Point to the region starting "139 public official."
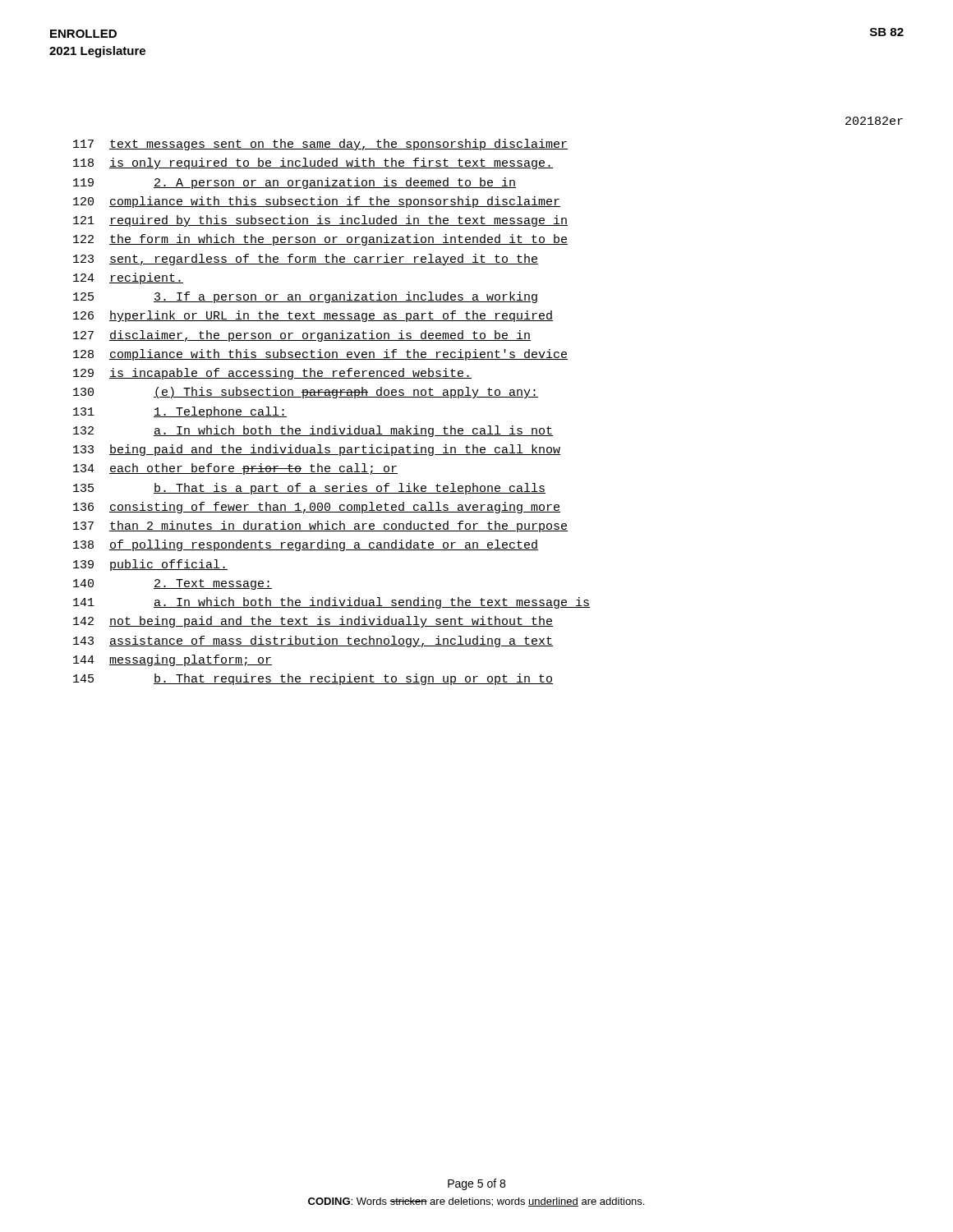 (150, 565)
